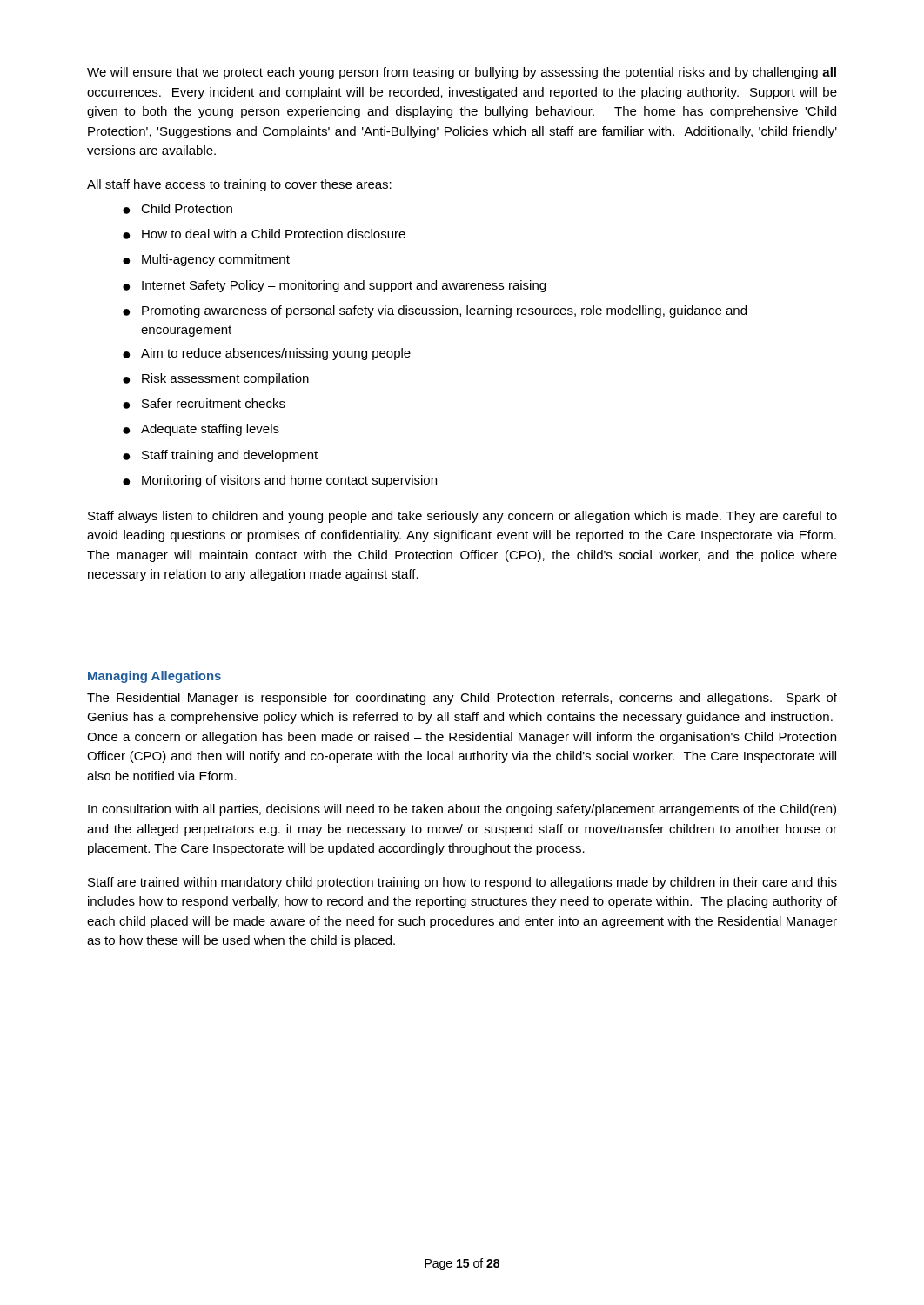Point to the block beginning "● Promoting awareness of personal"
The image size is (924, 1305).
pyautogui.click(x=479, y=320)
